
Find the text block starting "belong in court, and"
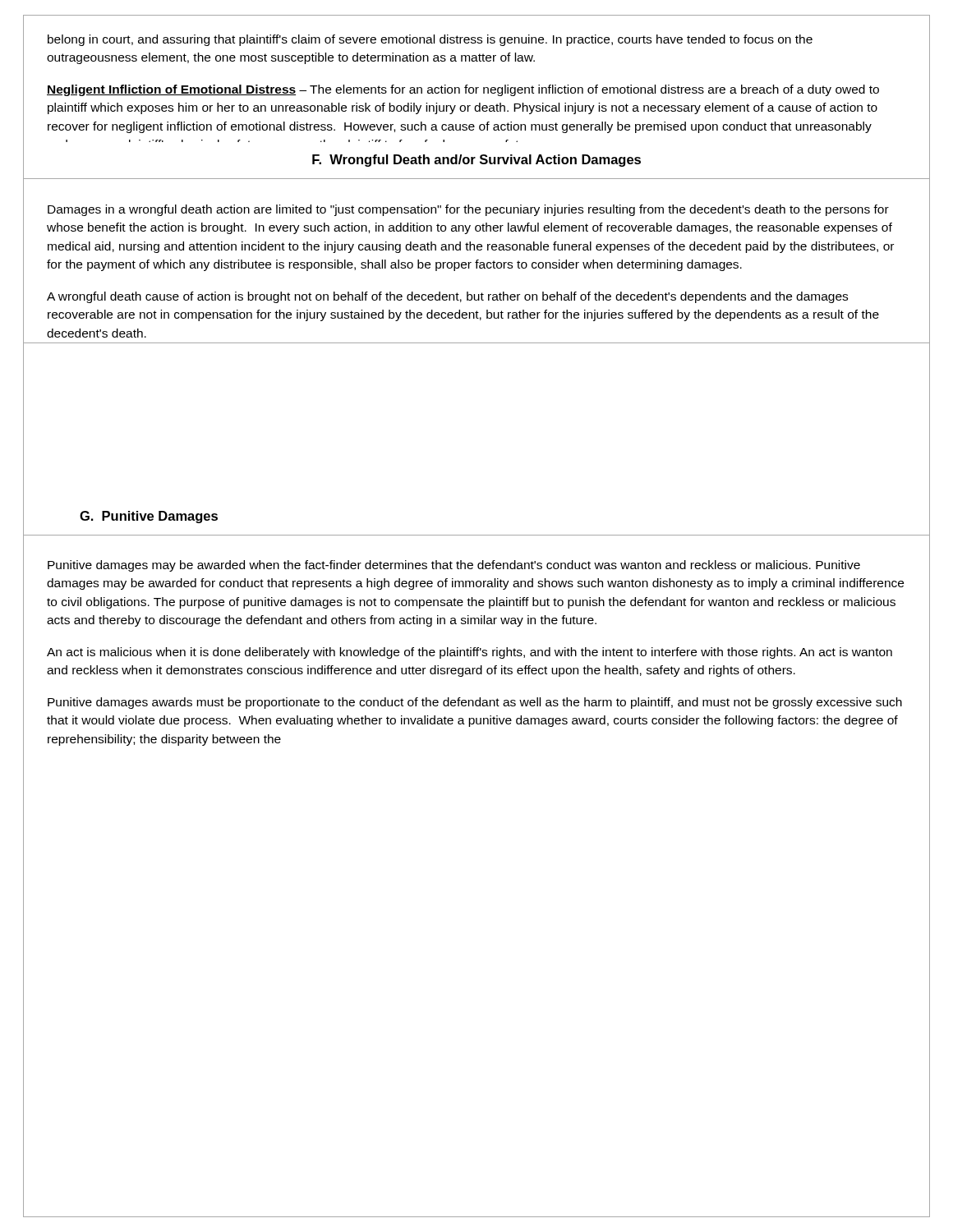point(476,92)
